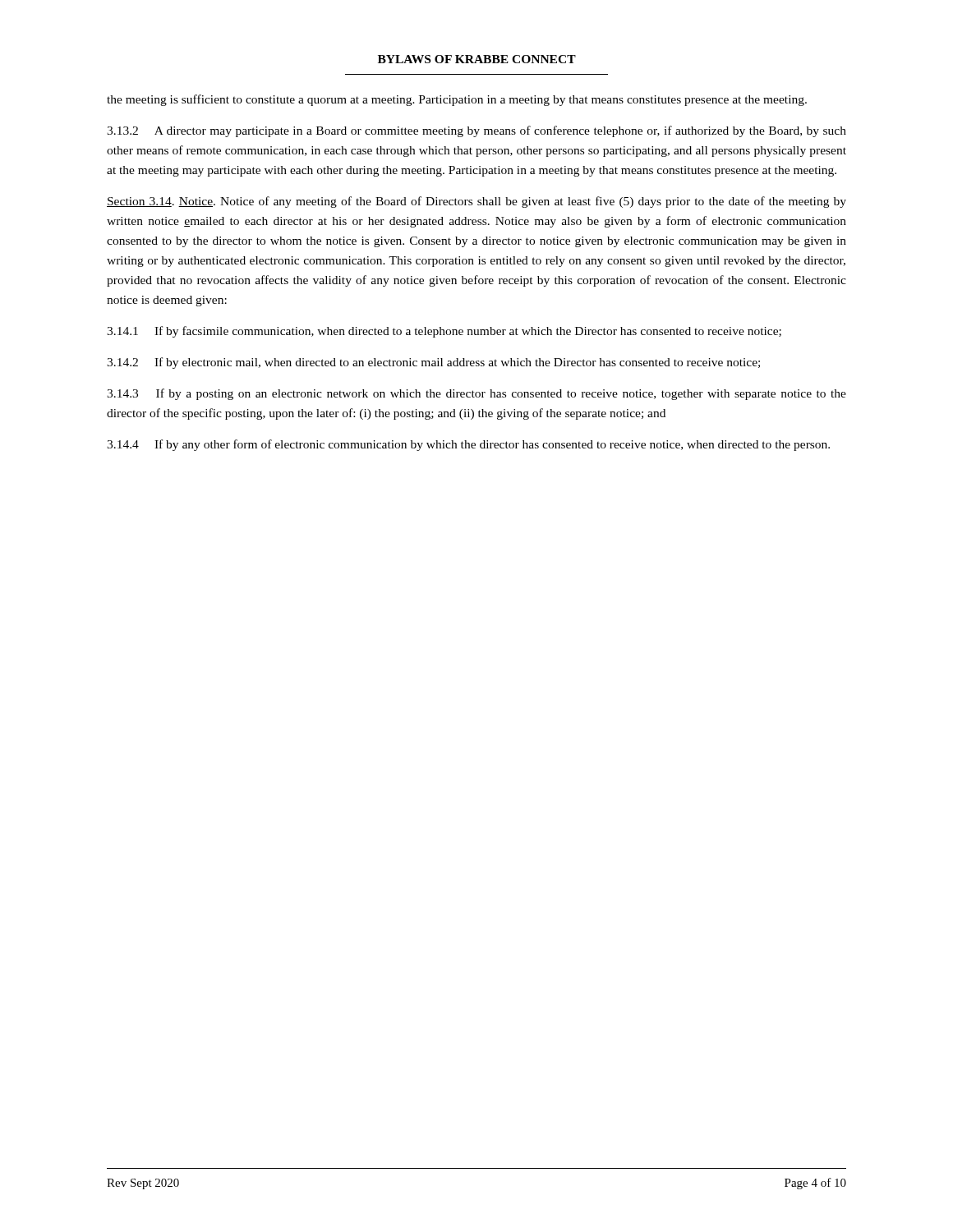Select the passage starting "14.1 If by facsimile communication, when directed"
The image size is (953, 1232).
coord(444,331)
